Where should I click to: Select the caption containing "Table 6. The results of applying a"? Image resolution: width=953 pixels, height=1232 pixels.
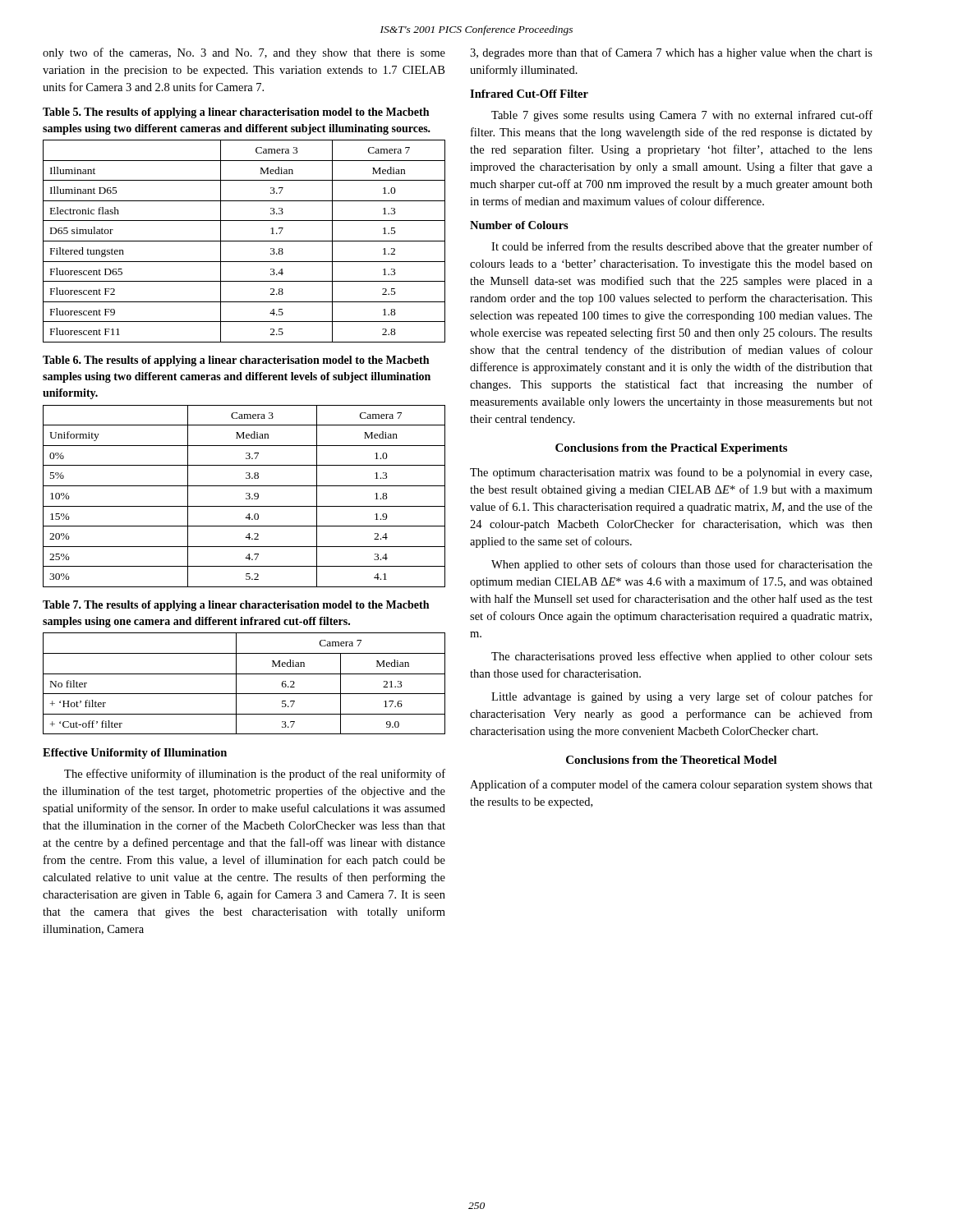coord(237,377)
